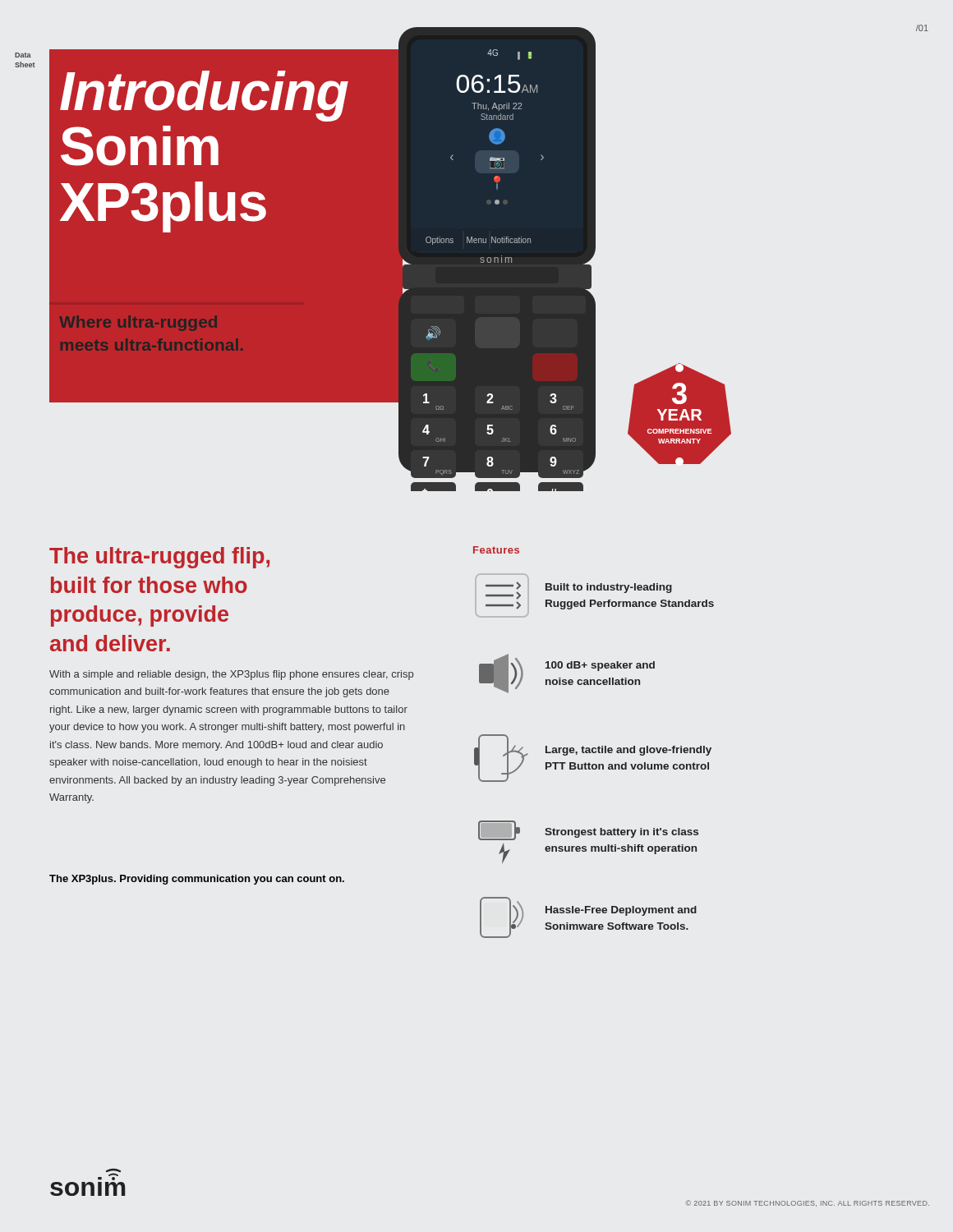The height and width of the screenshot is (1232, 953).
Task: Locate the region starting "Where ultra-ruggedmeets ultra-functional."
Action: [152, 333]
